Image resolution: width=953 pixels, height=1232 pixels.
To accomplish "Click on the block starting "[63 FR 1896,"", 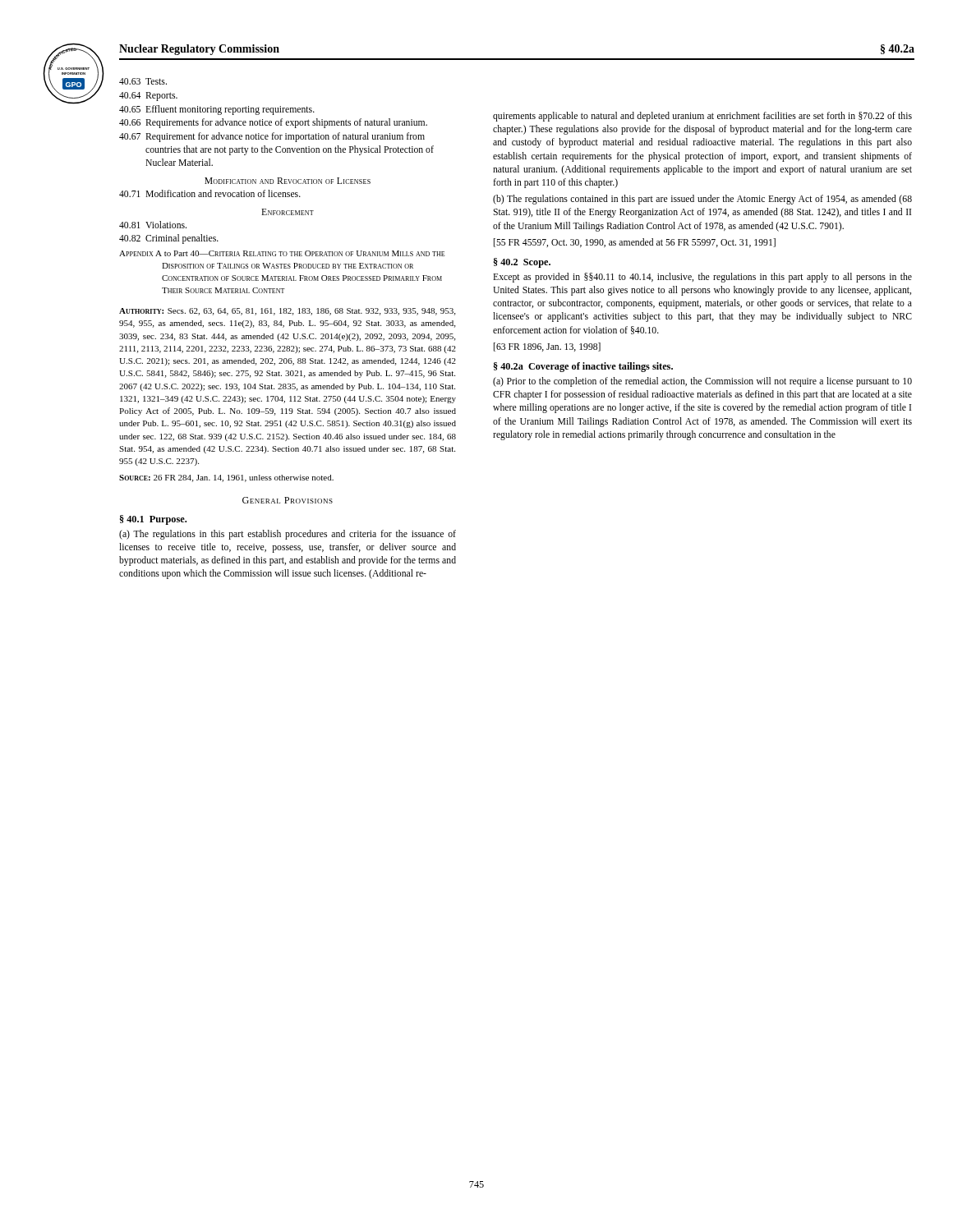I will (x=547, y=347).
